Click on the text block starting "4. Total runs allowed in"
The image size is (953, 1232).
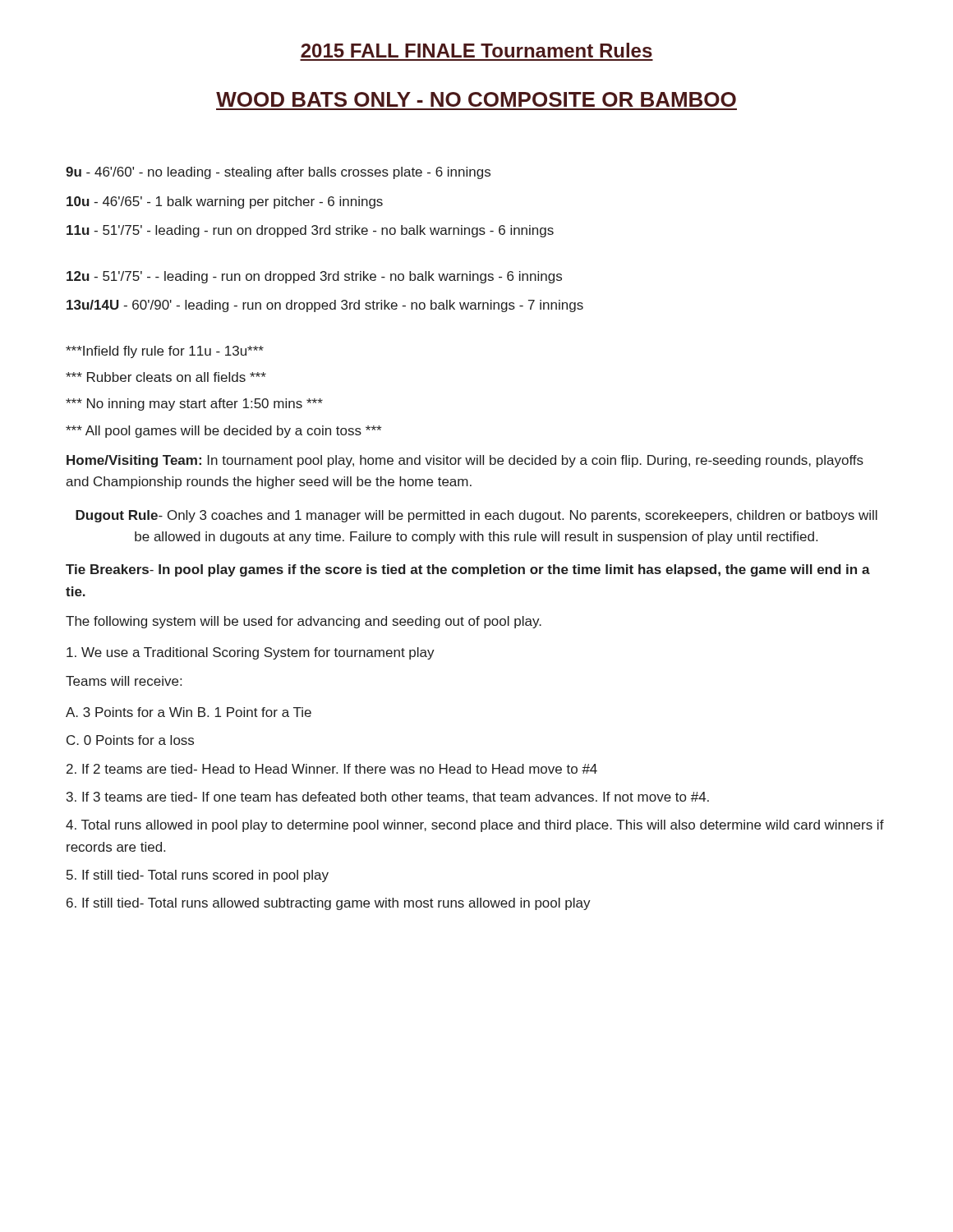click(x=475, y=836)
